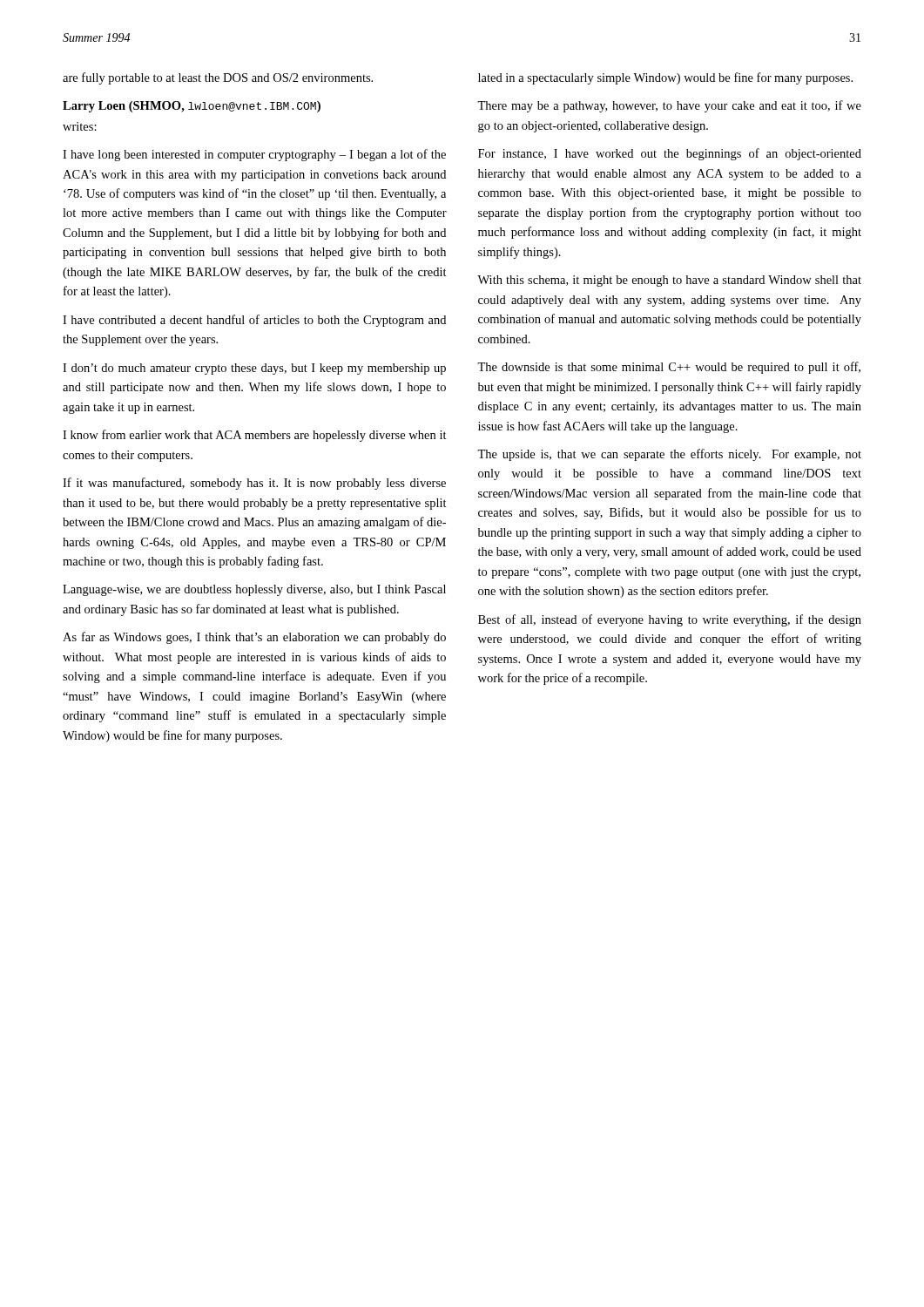Where does it say "Larry Loen (SHMOO, lwloen@vnet.IBM.COM)writes:"?
Viewport: 924px width, 1307px height.
tap(255, 116)
